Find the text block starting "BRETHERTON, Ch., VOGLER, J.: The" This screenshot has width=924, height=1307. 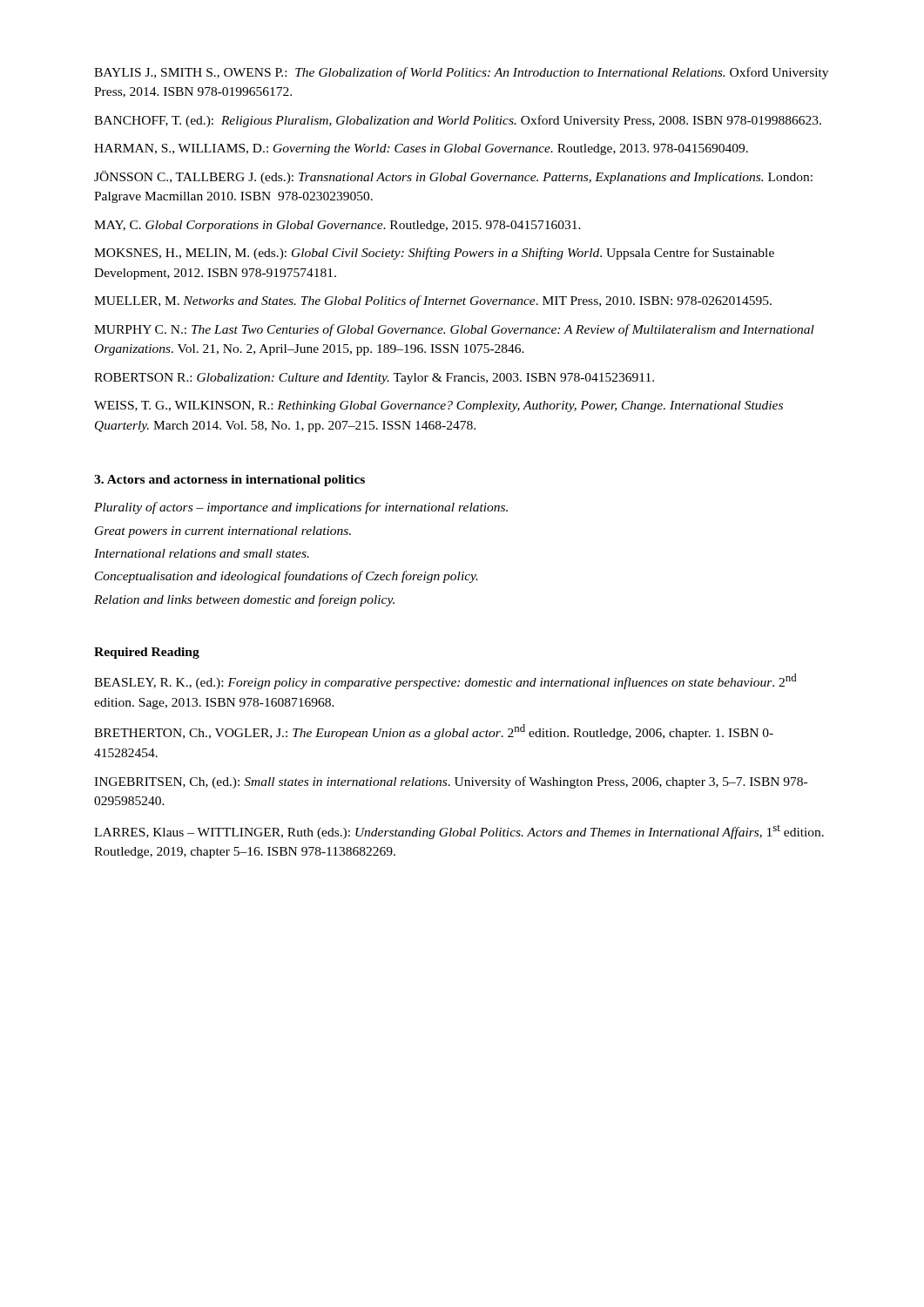coord(434,741)
